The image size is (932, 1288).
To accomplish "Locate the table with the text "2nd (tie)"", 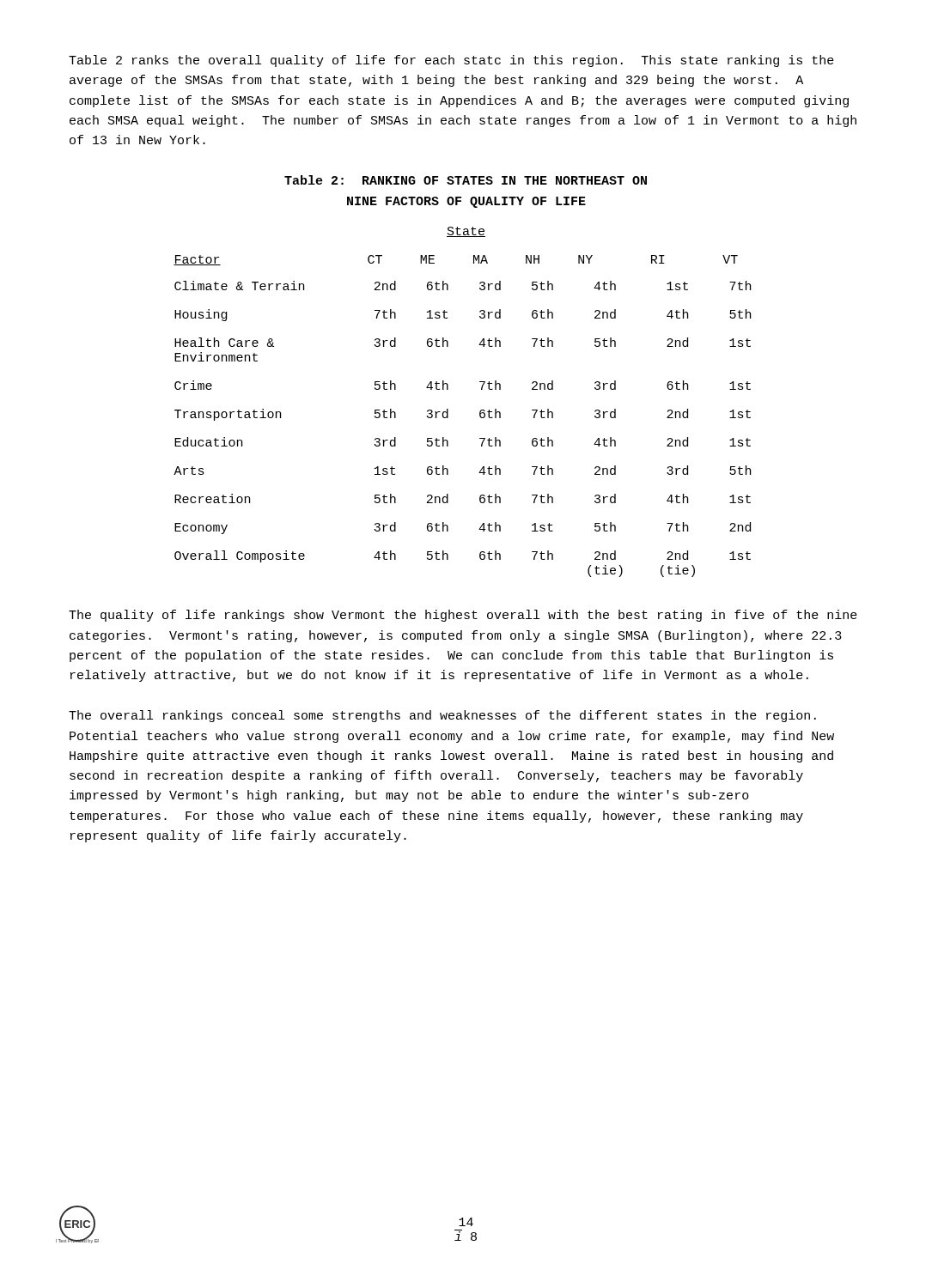I will pos(466,400).
